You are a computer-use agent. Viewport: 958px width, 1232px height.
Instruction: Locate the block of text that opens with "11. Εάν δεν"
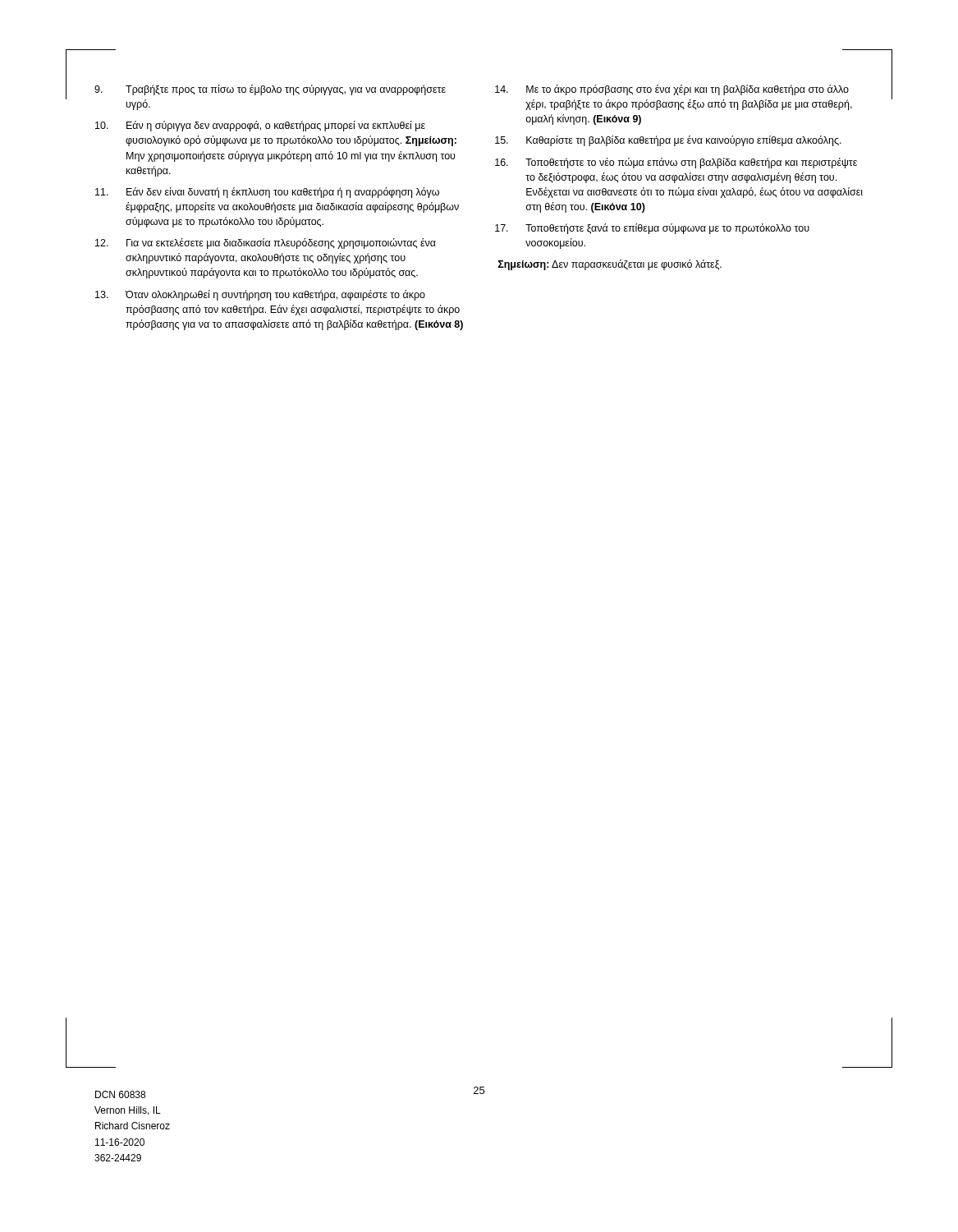279,207
